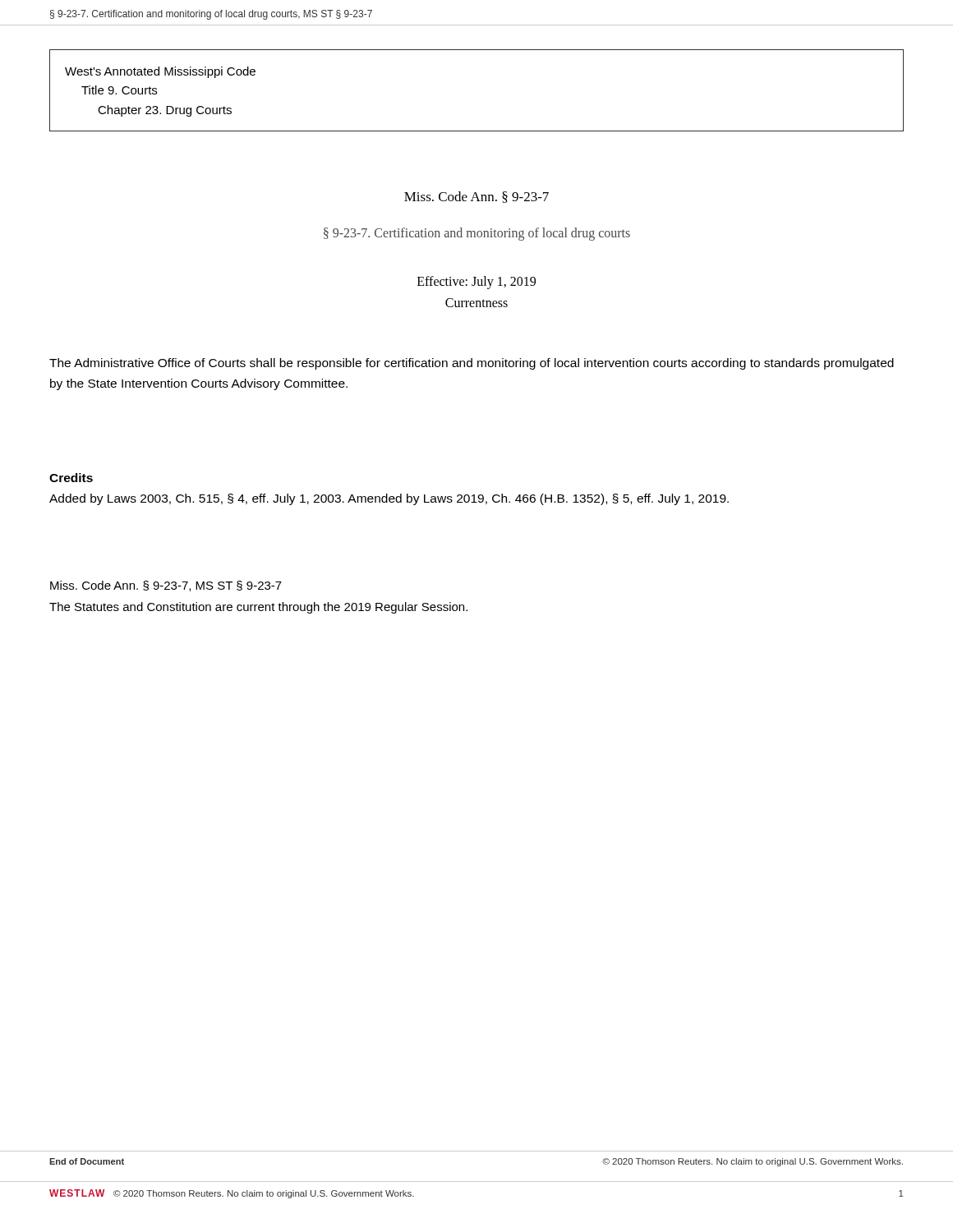Locate the text block containing "Credits Added by Laws 2003, Ch."
953x1232 pixels.
coord(390,488)
